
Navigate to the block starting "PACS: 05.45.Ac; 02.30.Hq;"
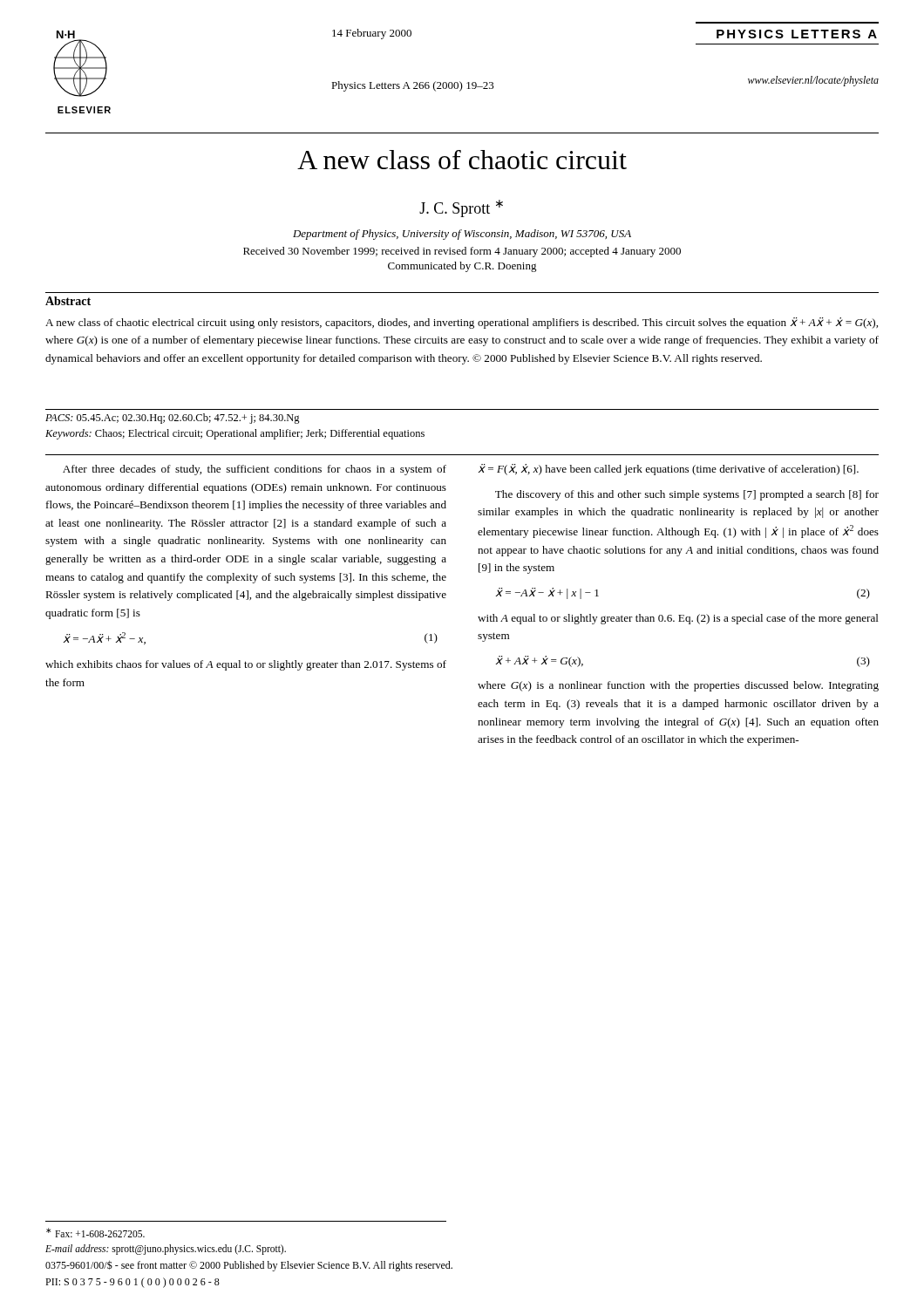point(172,418)
